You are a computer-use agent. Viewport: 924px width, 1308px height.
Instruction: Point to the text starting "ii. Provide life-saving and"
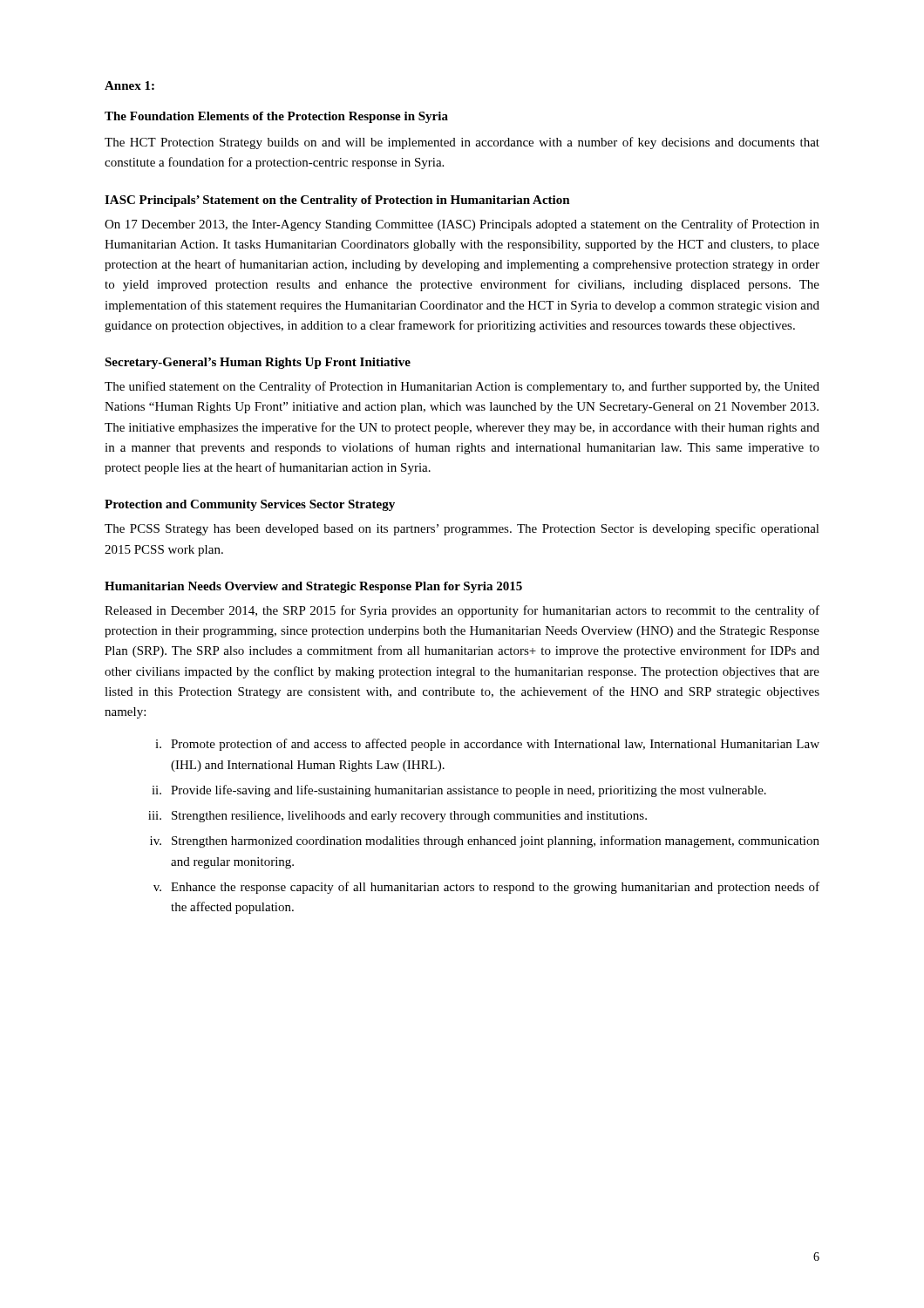point(475,790)
